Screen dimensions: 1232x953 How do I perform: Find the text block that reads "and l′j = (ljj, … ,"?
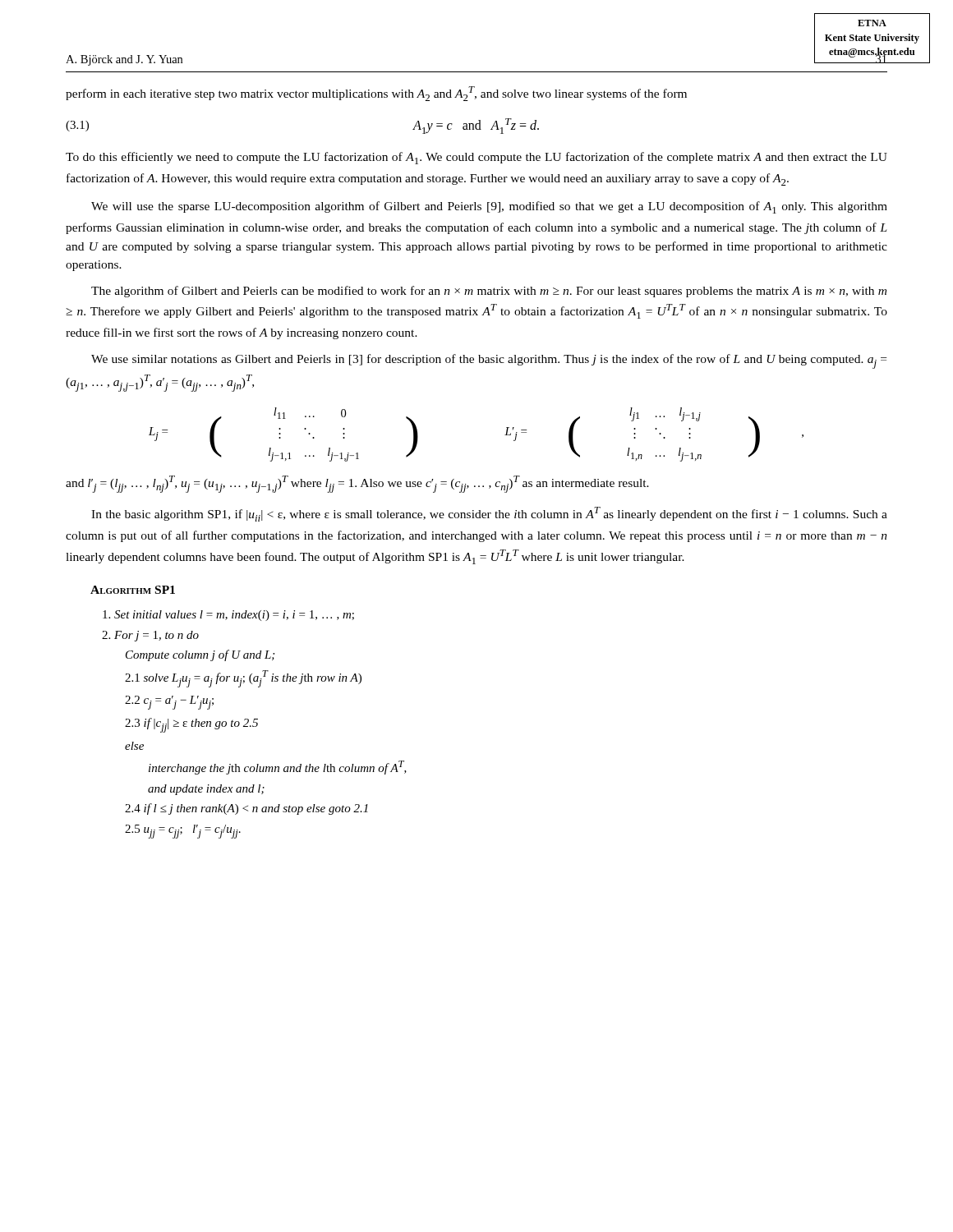click(476, 483)
